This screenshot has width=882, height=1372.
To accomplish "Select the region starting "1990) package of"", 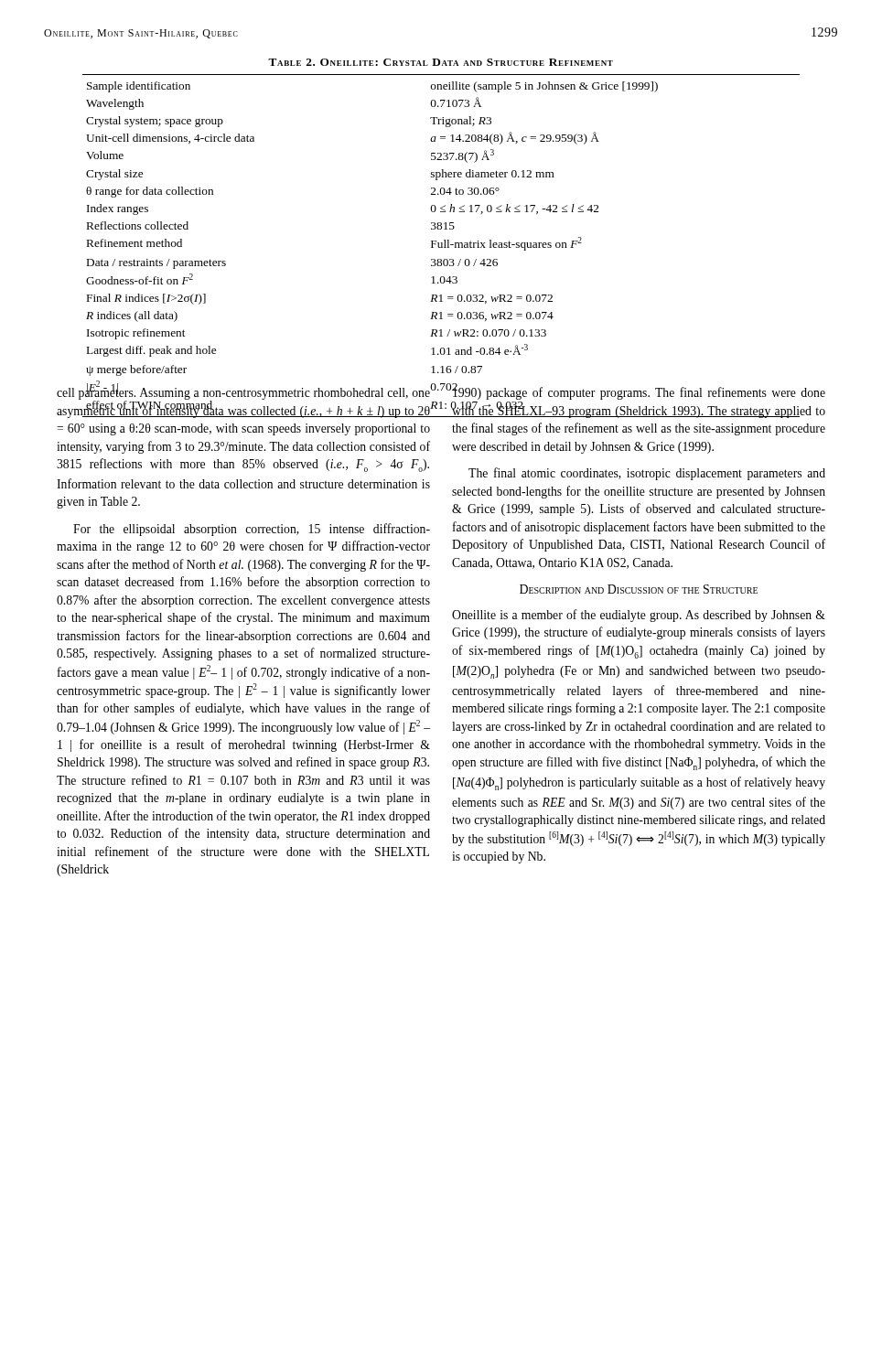I will coord(639,478).
